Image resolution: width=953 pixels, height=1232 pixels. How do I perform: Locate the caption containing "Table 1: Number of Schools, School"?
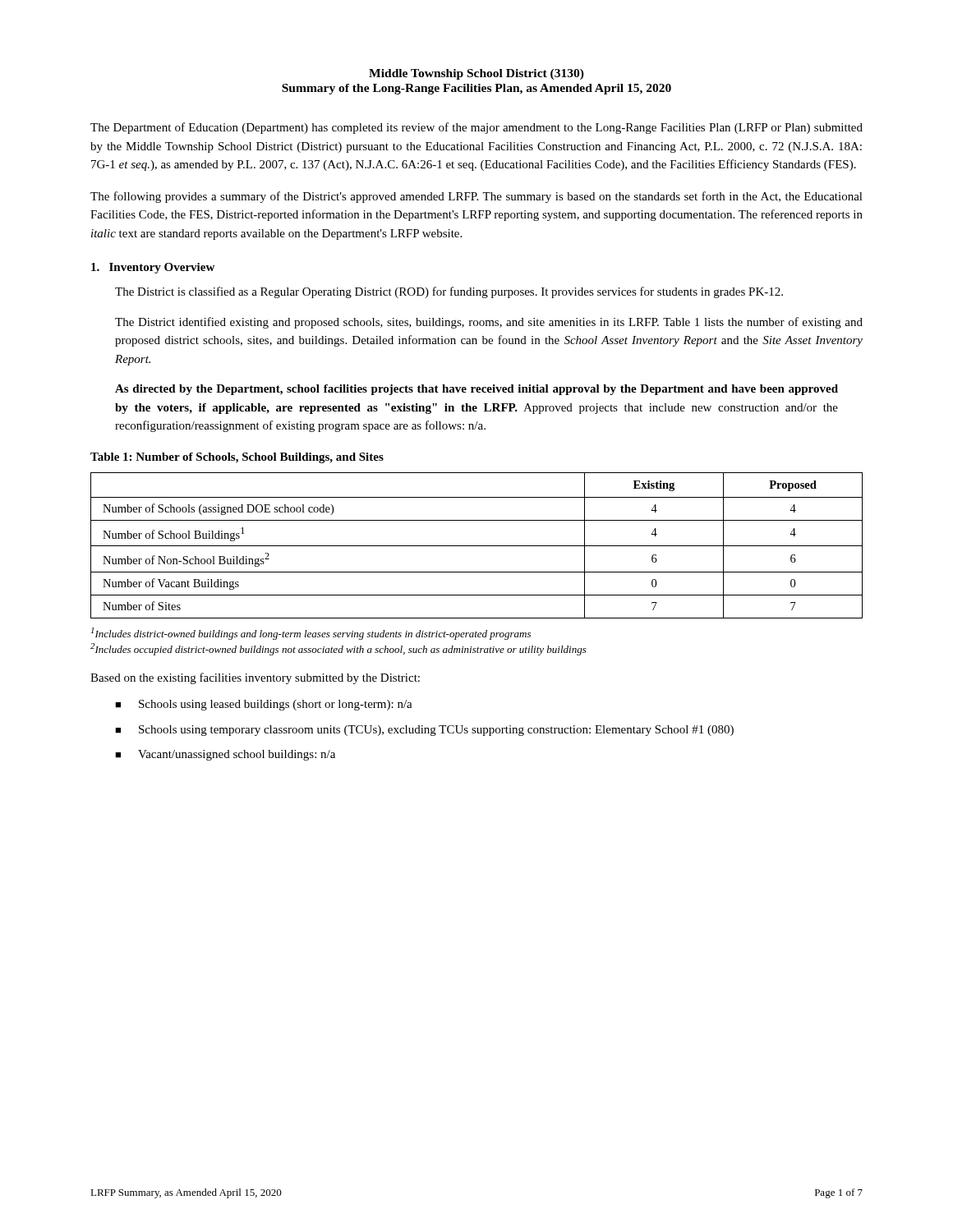[x=237, y=456]
